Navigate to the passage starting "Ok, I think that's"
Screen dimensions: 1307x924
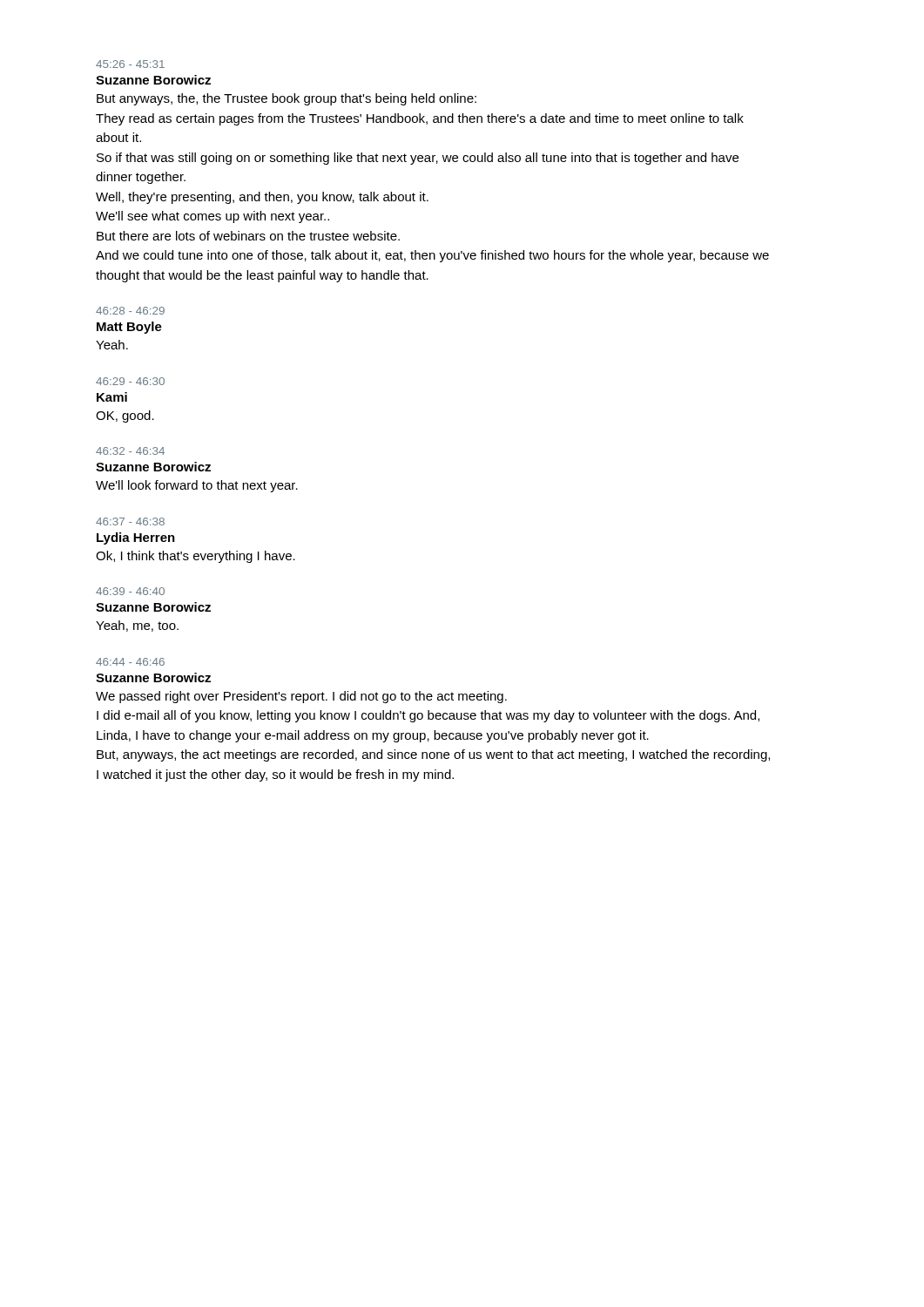pos(196,555)
